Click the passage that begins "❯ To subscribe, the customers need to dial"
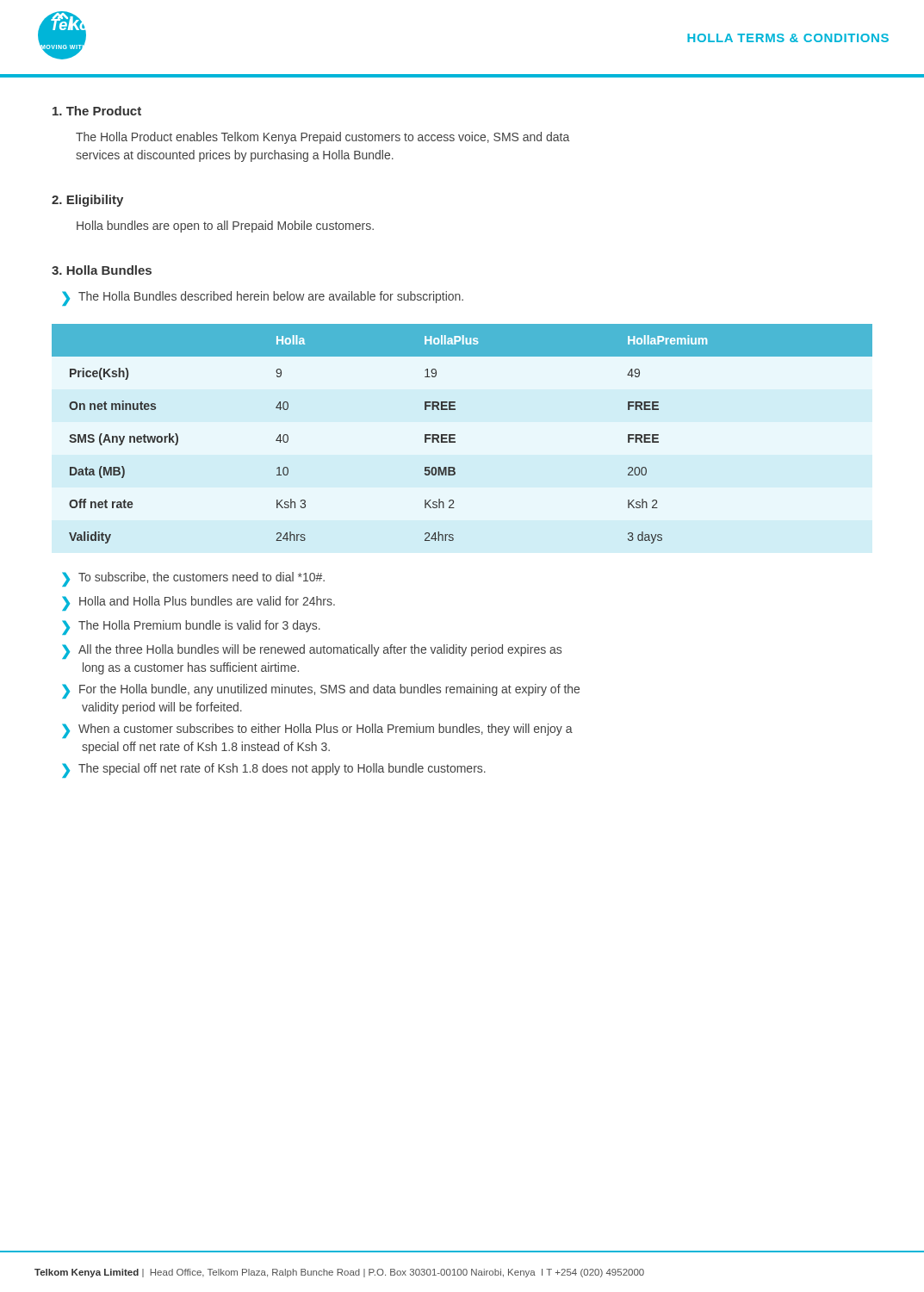924x1292 pixels. tap(193, 579)
